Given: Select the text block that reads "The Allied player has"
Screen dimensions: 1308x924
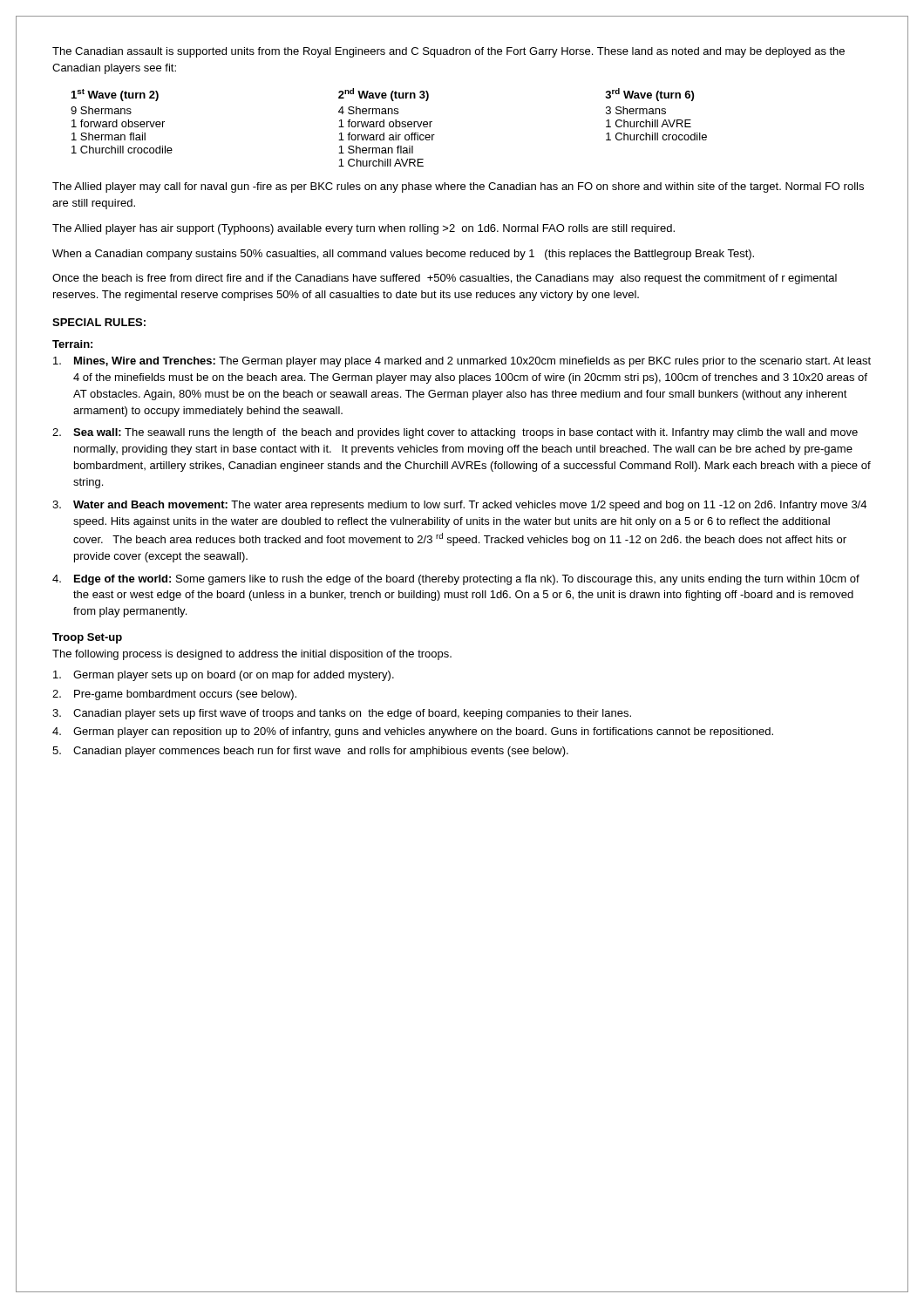Looking at the screenshot, I should click(364, 228).
